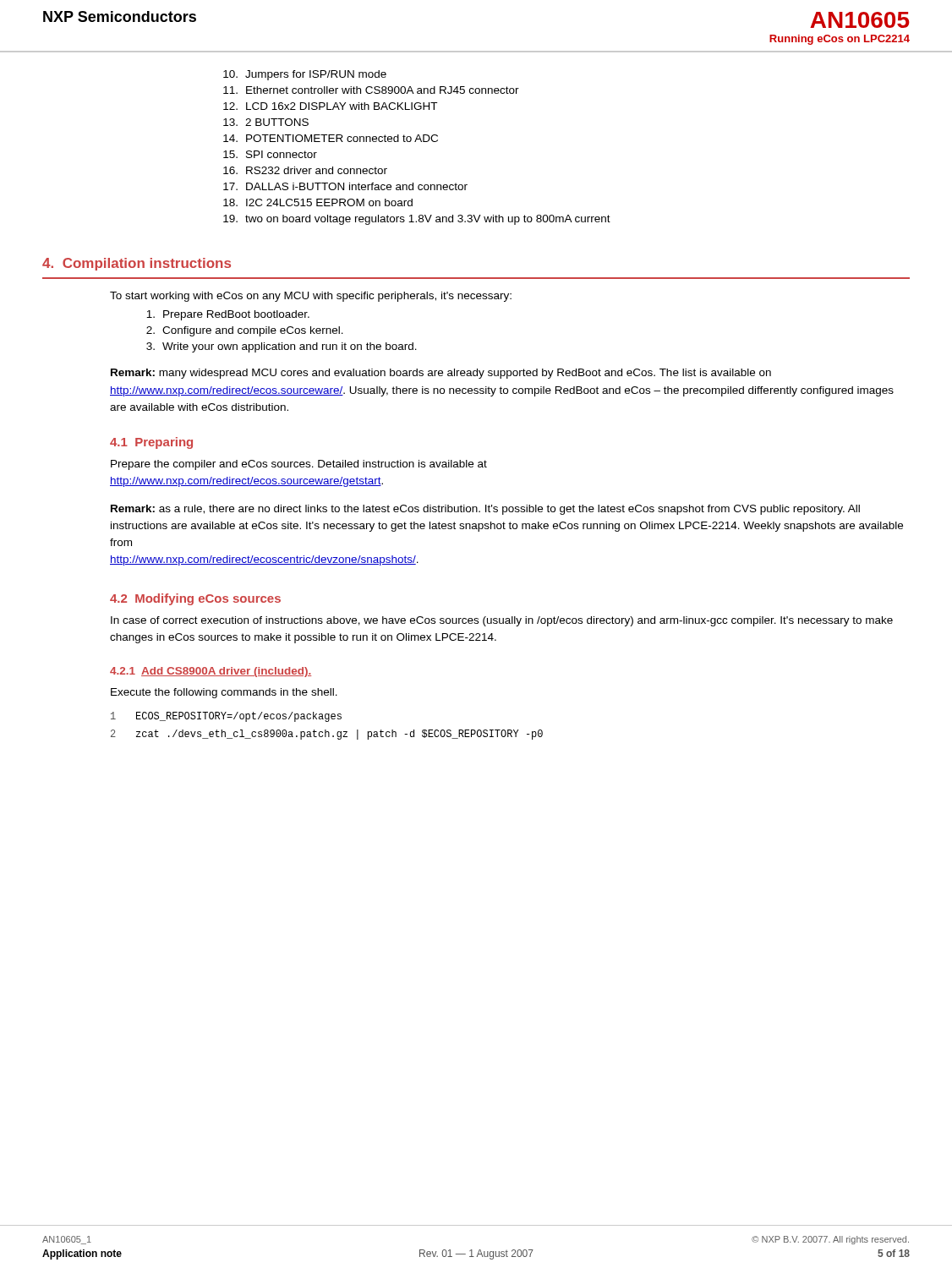Viewport: 952px width, 1268px height.
Task: Find the text block that reads "In case of"
Action: (x=502, y=628)
